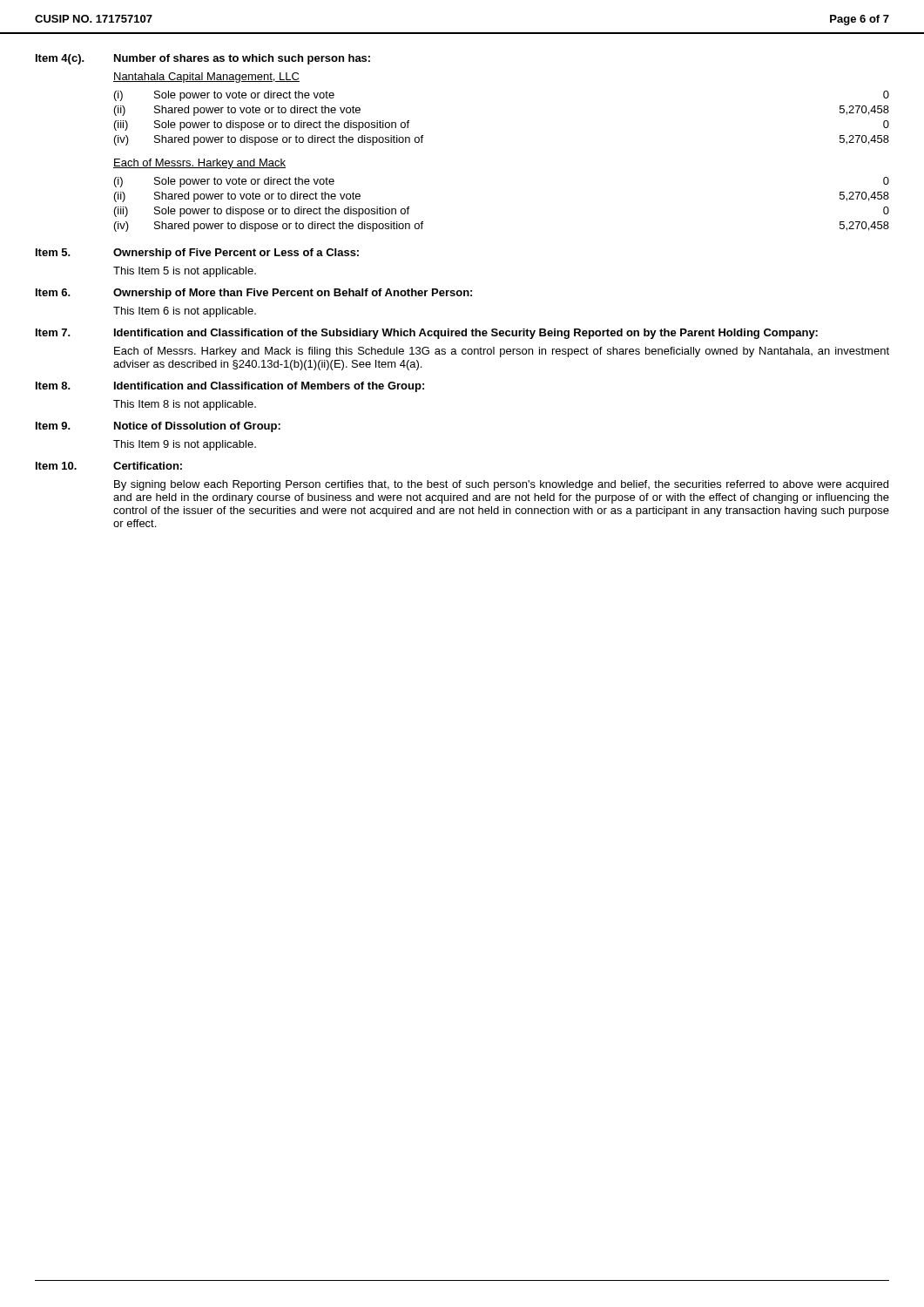Screen dimensions: 1307x924
Task: Find the section header that reads "Item 7."
Action: pos(53,332)
